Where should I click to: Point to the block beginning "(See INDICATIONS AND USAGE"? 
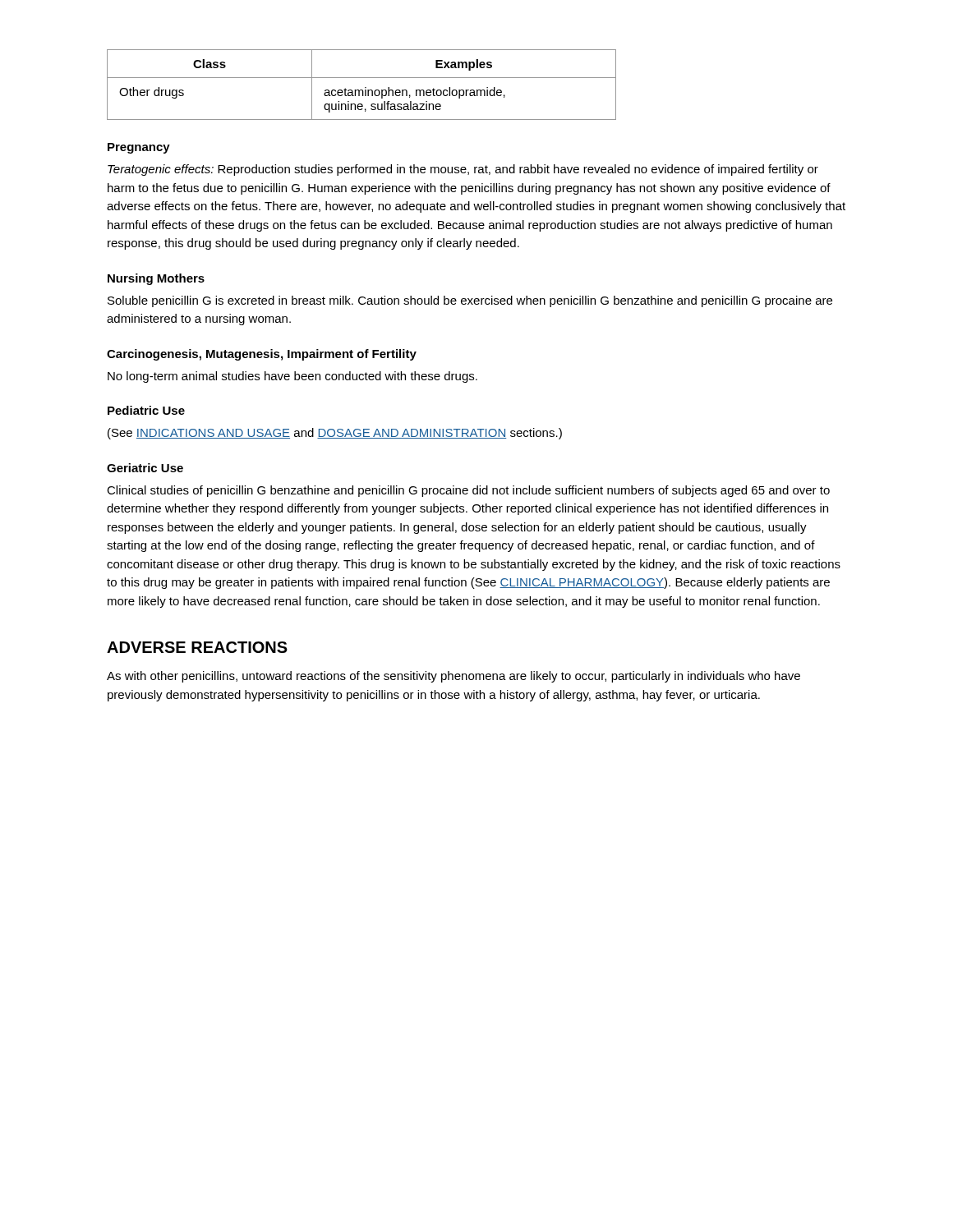[335, 432]
